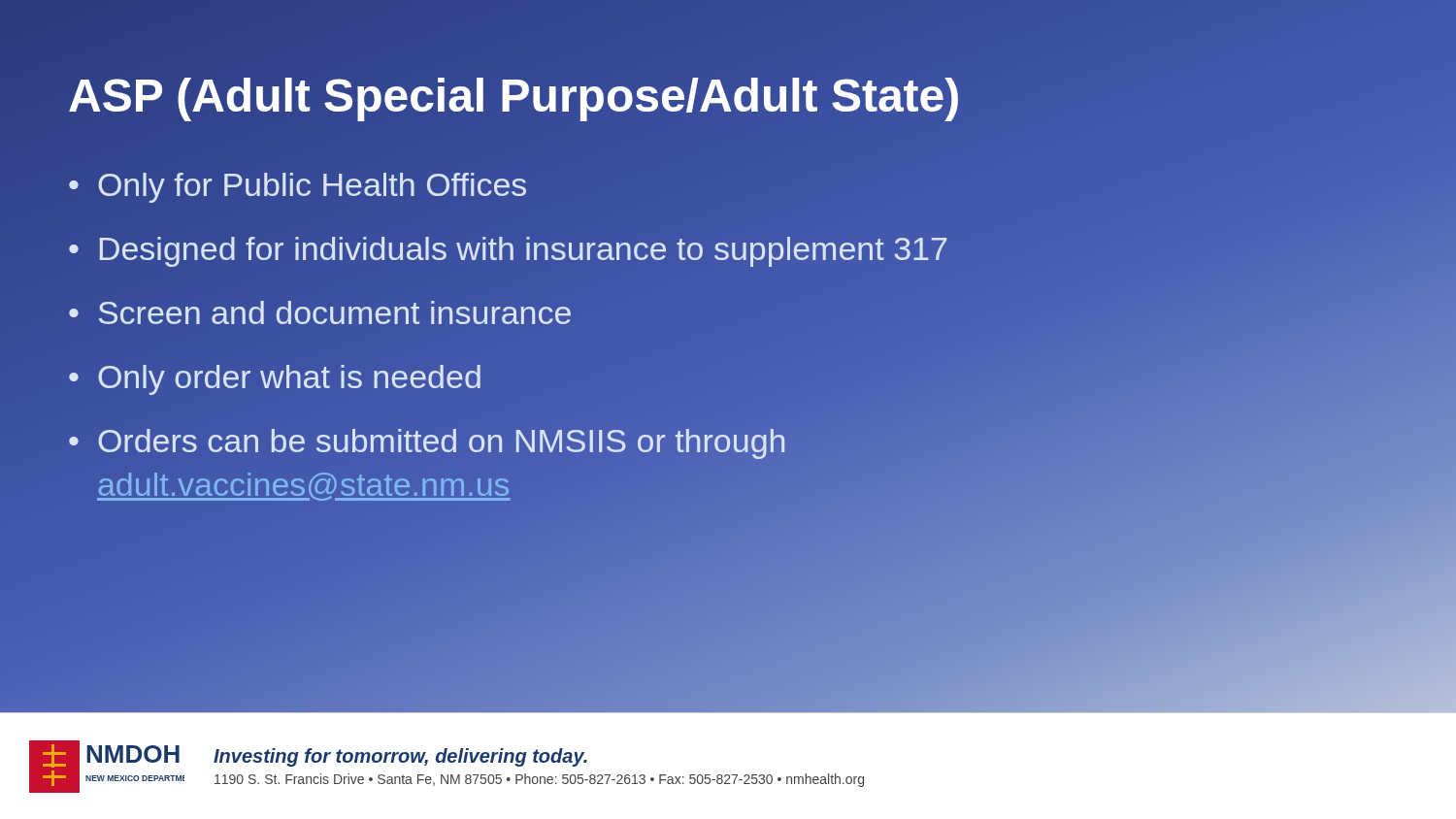Point to the text block starting "• Designed for"
1456x819 pixels.
pos(508,248)
